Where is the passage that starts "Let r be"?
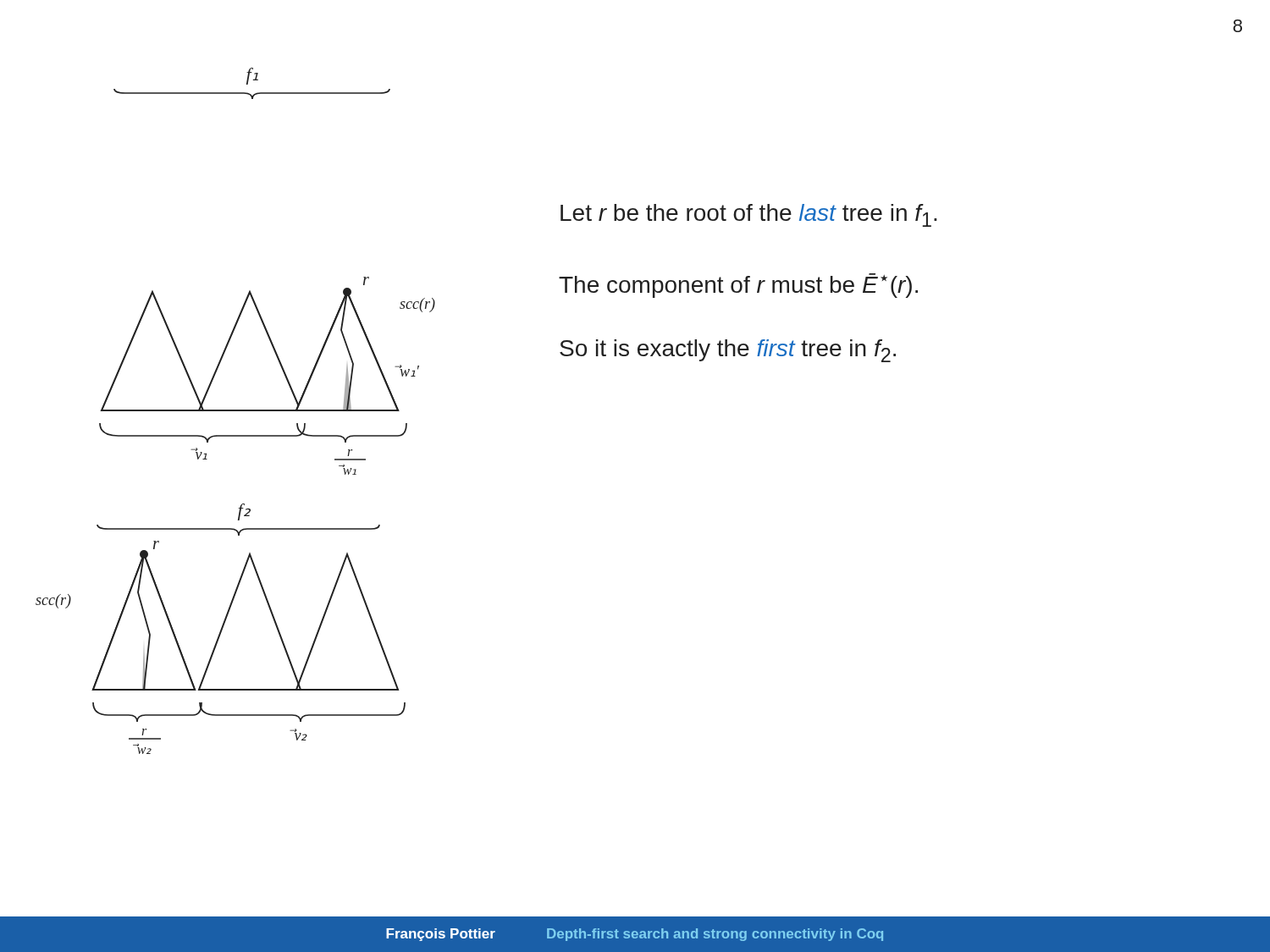 tap(749, 215)
